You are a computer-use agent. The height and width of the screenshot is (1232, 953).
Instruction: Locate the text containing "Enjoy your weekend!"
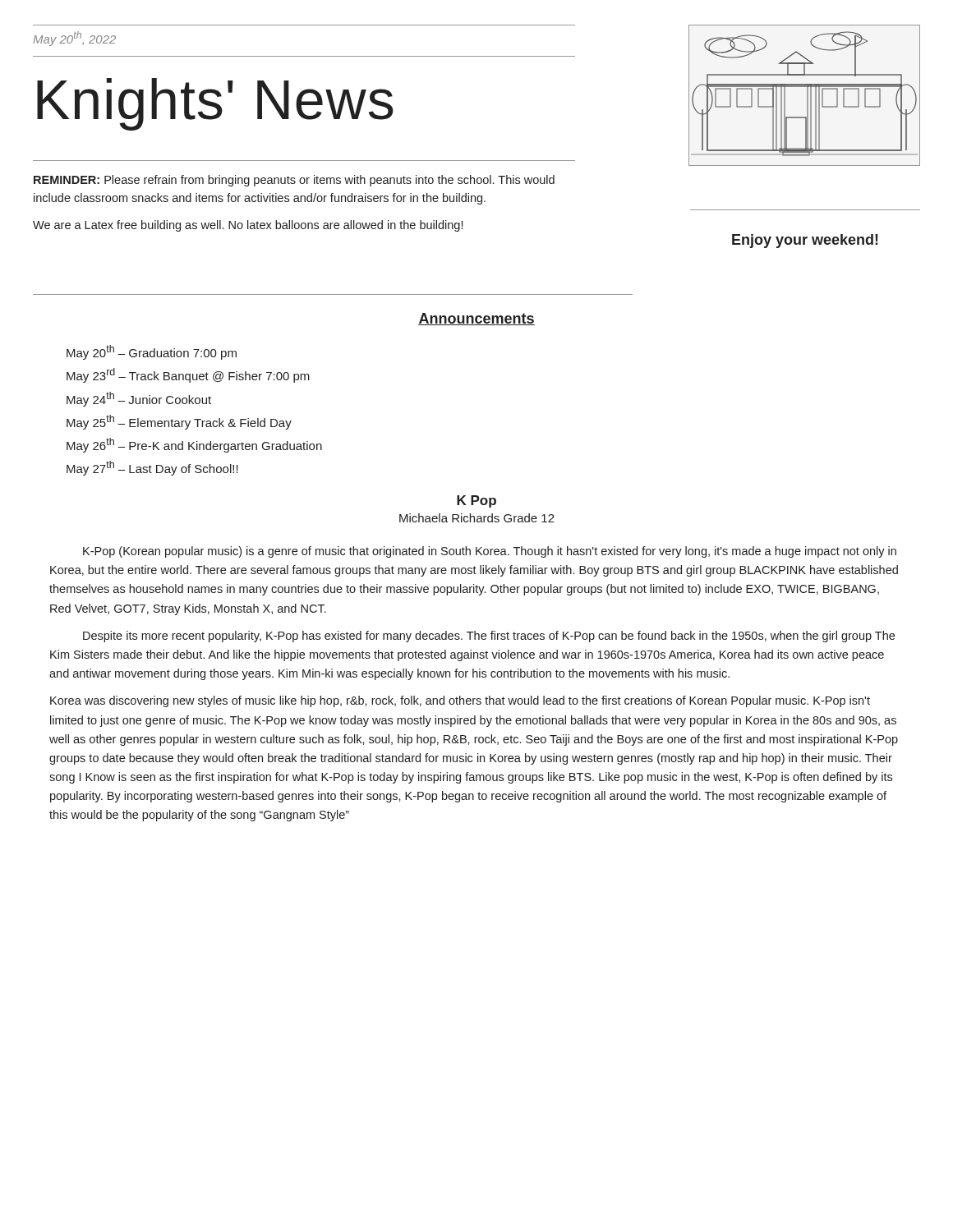point(805,235)
